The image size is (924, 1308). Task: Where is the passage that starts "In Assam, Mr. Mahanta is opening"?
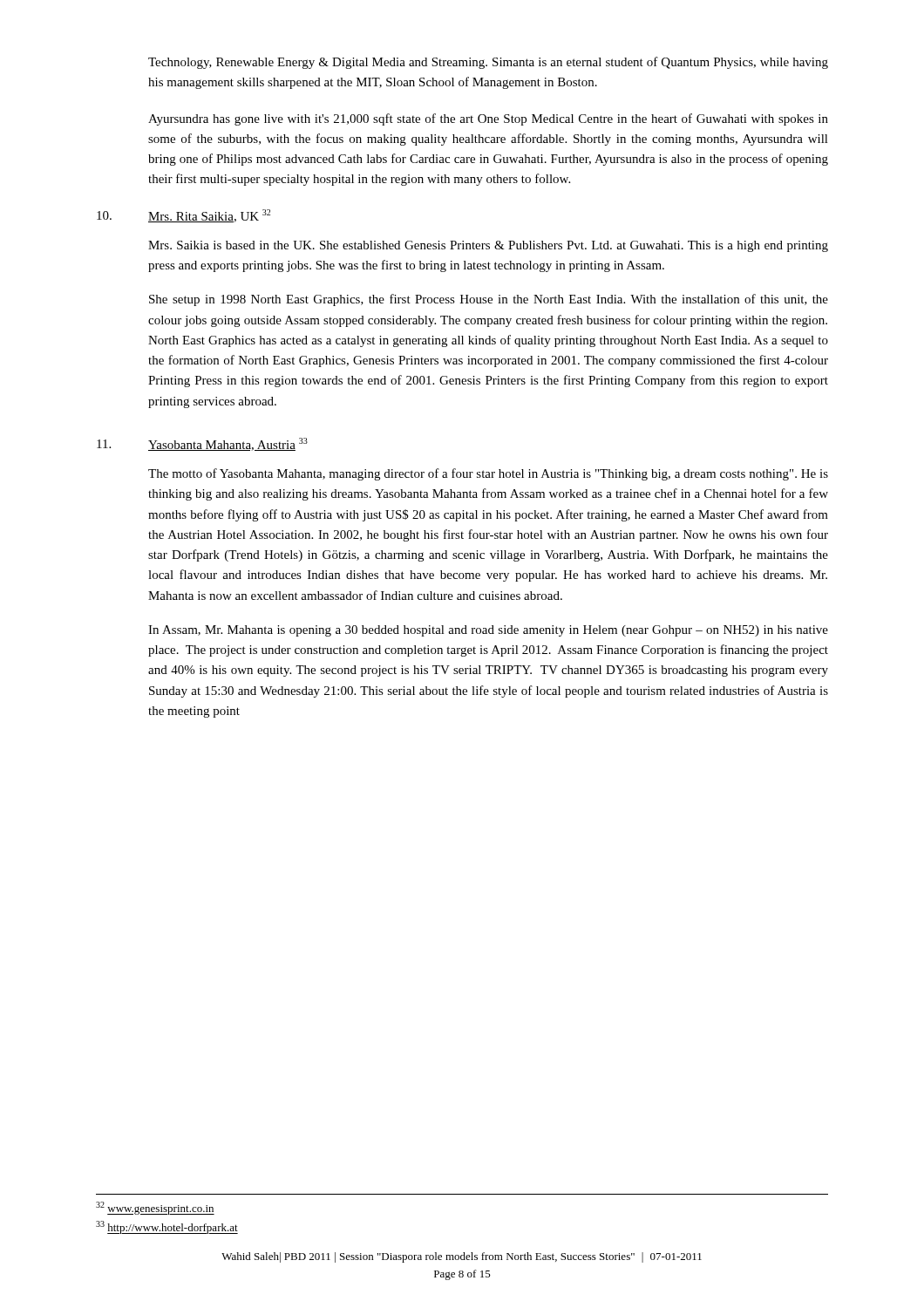tap(488, 670)
